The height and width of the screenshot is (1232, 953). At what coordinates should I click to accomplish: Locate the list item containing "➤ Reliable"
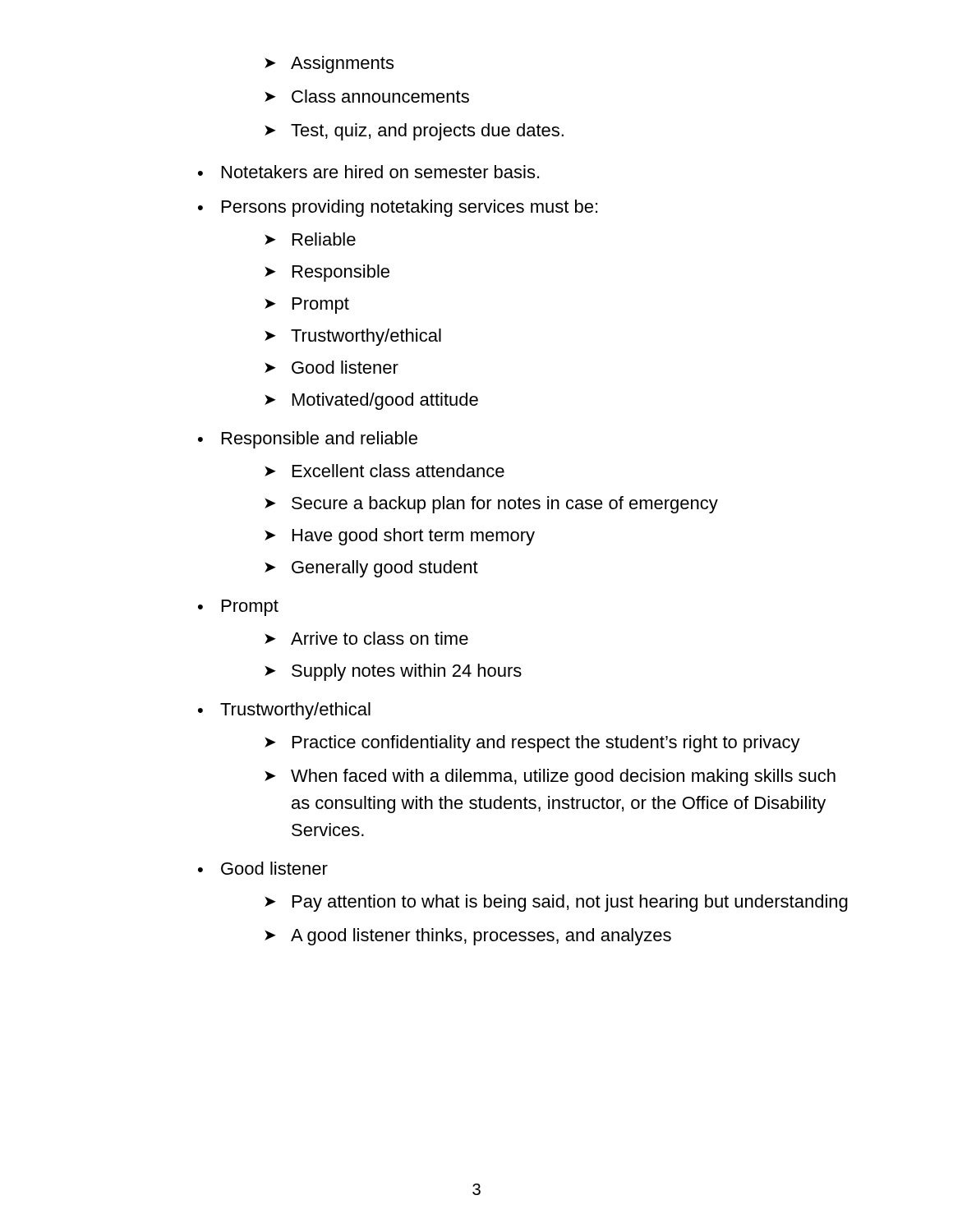(x=310, y=239)
